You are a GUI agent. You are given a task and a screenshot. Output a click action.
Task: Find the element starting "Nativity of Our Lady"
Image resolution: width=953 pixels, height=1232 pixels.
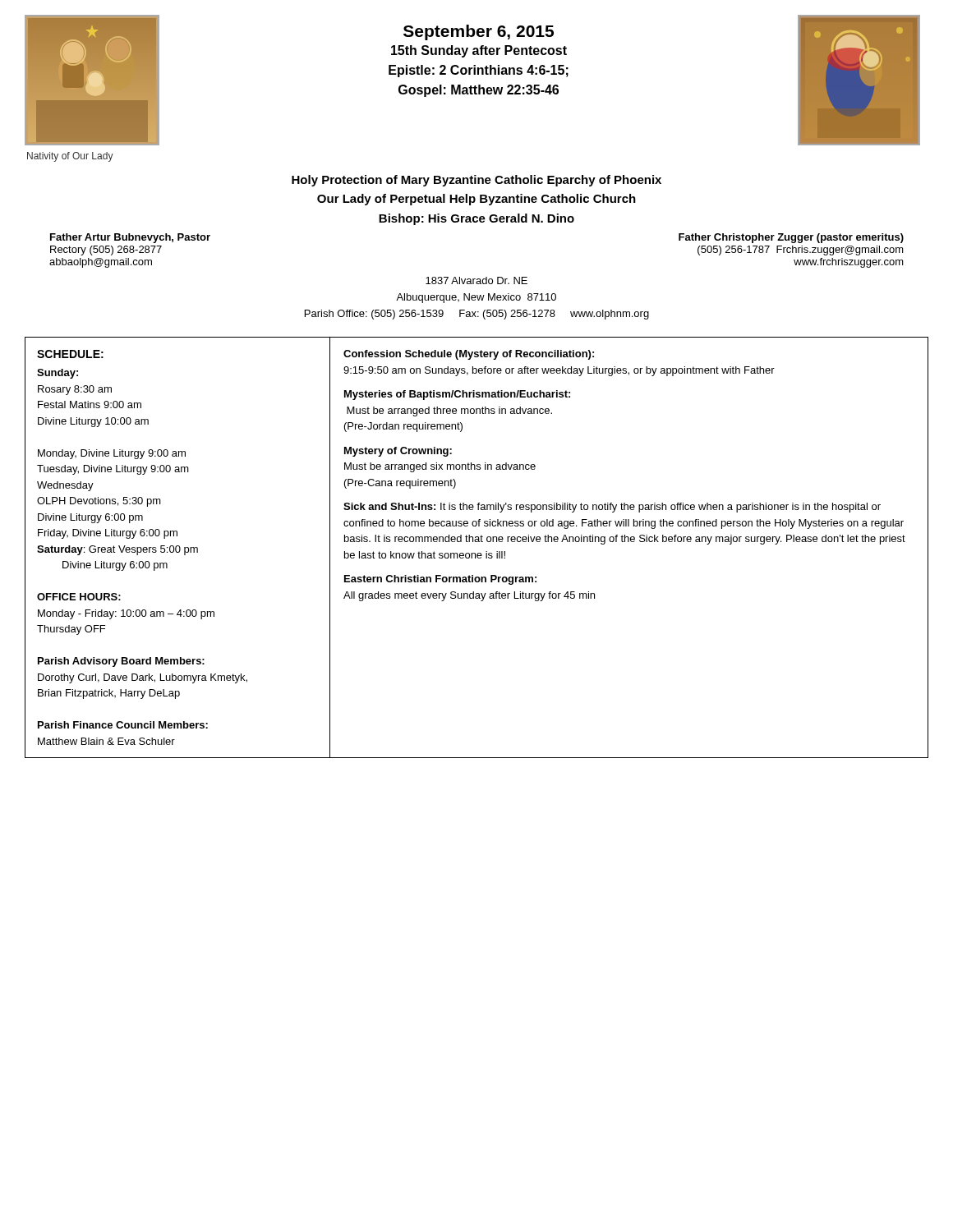click(70, 156)
